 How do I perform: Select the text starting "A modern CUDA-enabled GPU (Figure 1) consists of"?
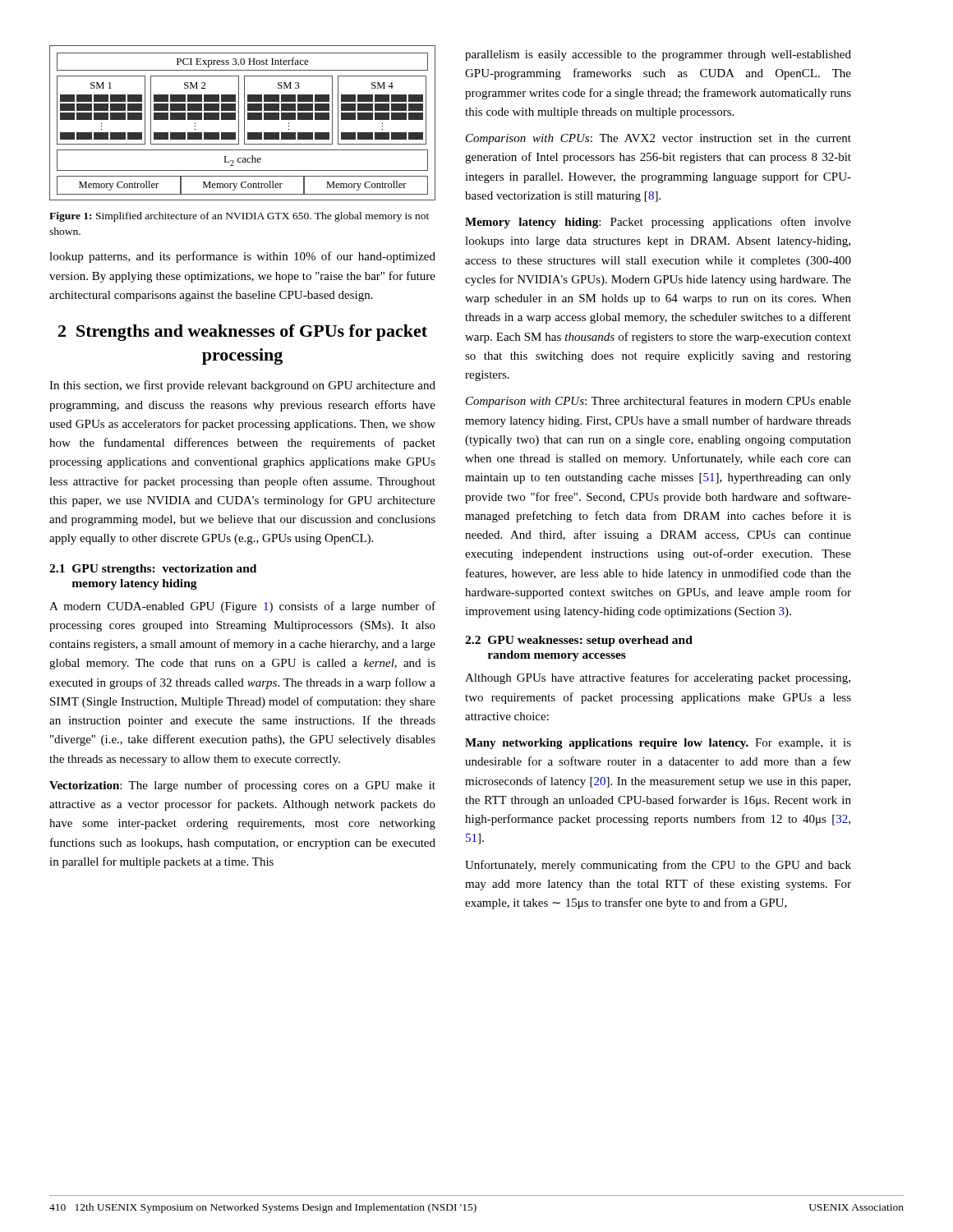(x=242, y=683)
